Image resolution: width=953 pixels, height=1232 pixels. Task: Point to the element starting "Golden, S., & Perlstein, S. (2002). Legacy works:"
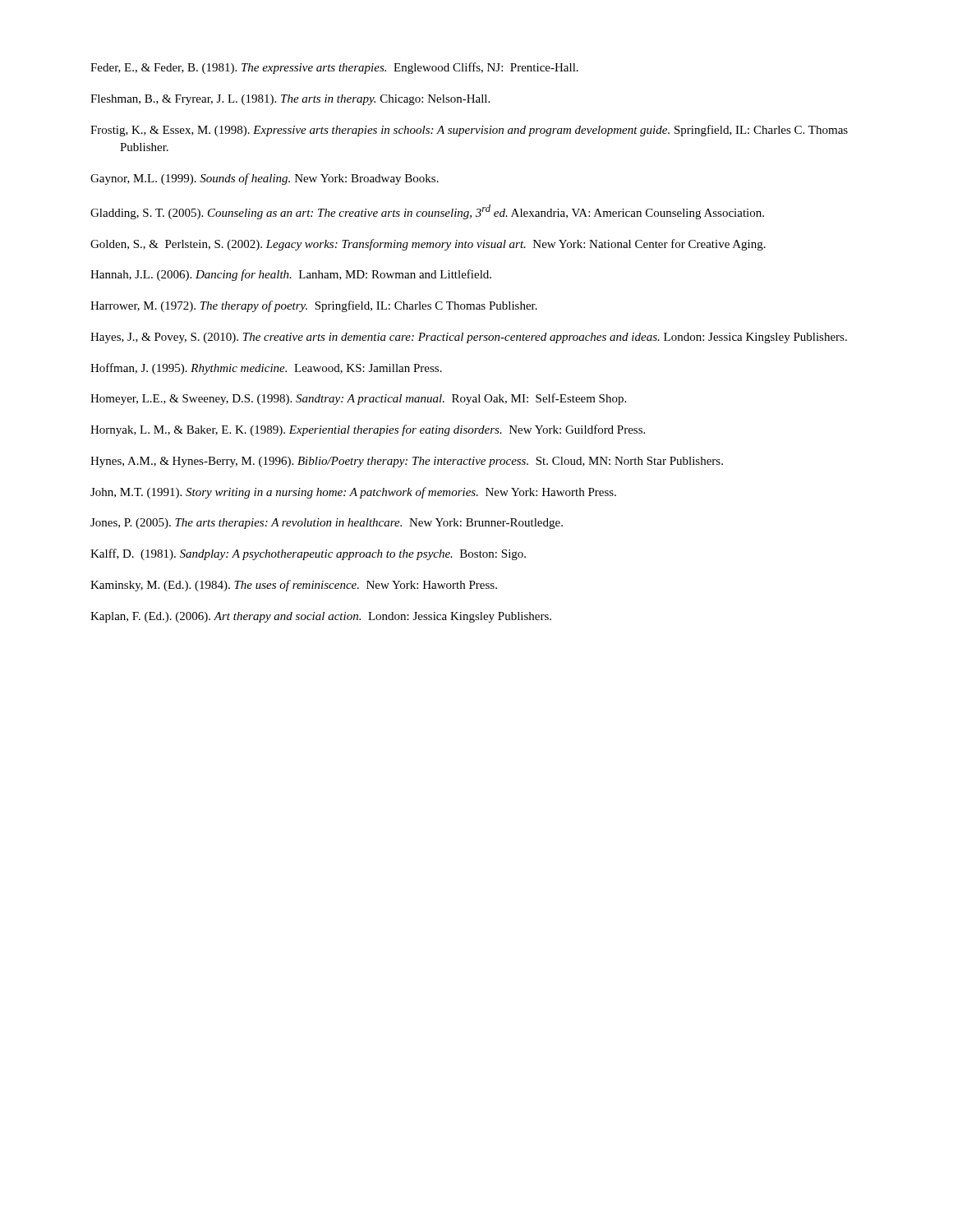point(428,244)
